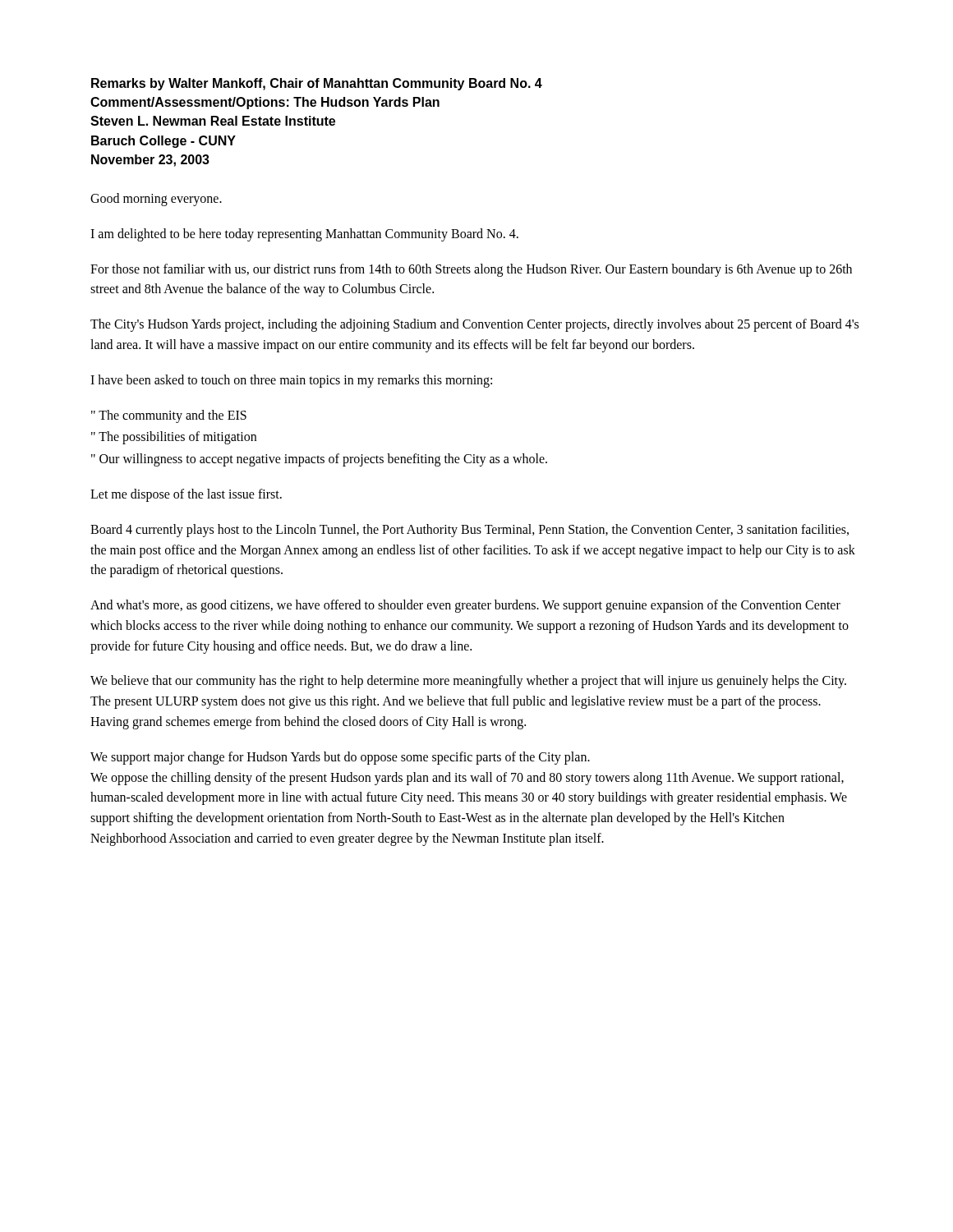This screenshot has width=953, height=1232.
Task: Point to the passage starting "Board 4 currently plays host to the"
Action: click(473, 549)
